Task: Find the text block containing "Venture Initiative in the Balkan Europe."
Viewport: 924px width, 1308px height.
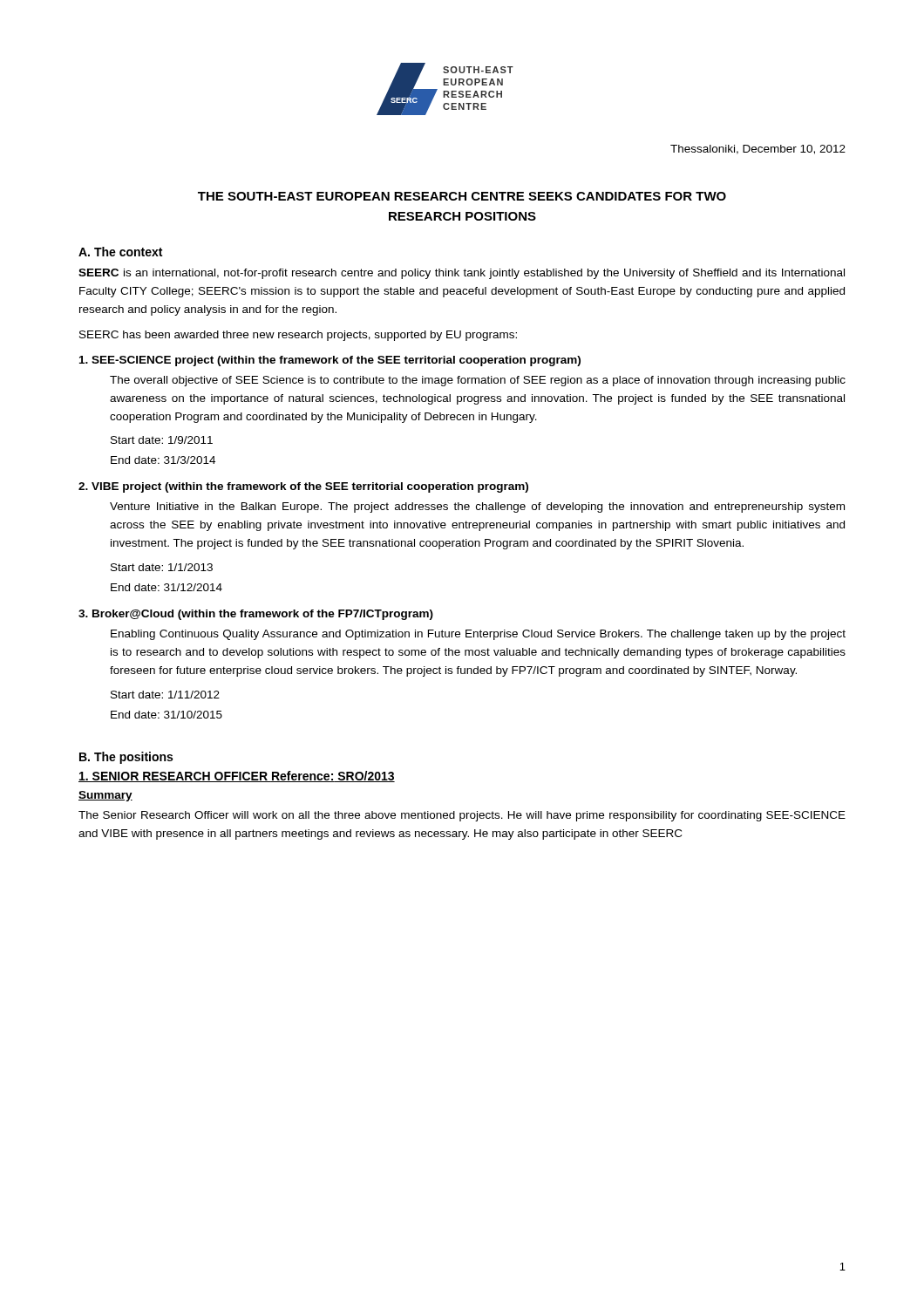Action: [478, 525]
